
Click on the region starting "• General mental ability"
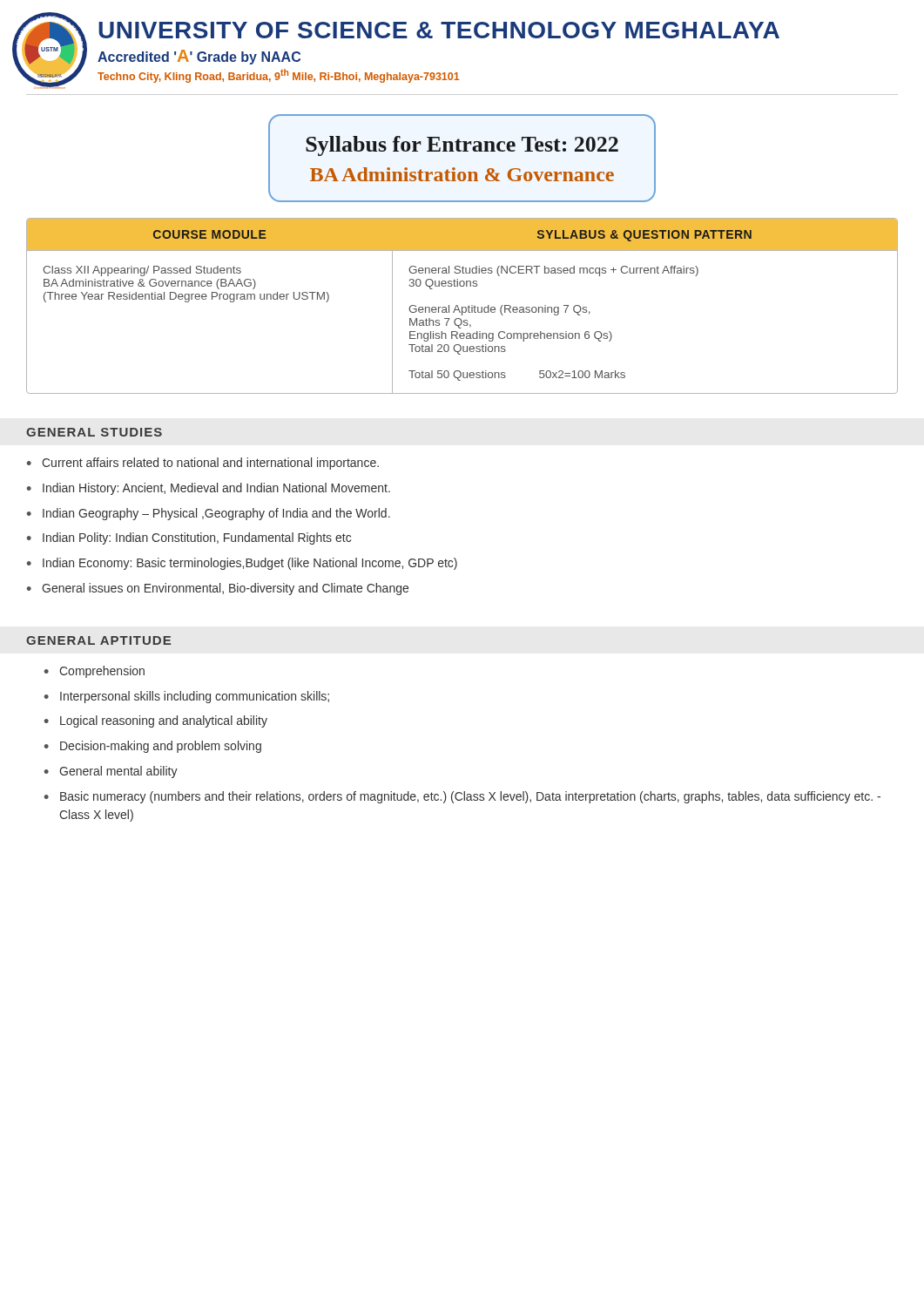111,772
